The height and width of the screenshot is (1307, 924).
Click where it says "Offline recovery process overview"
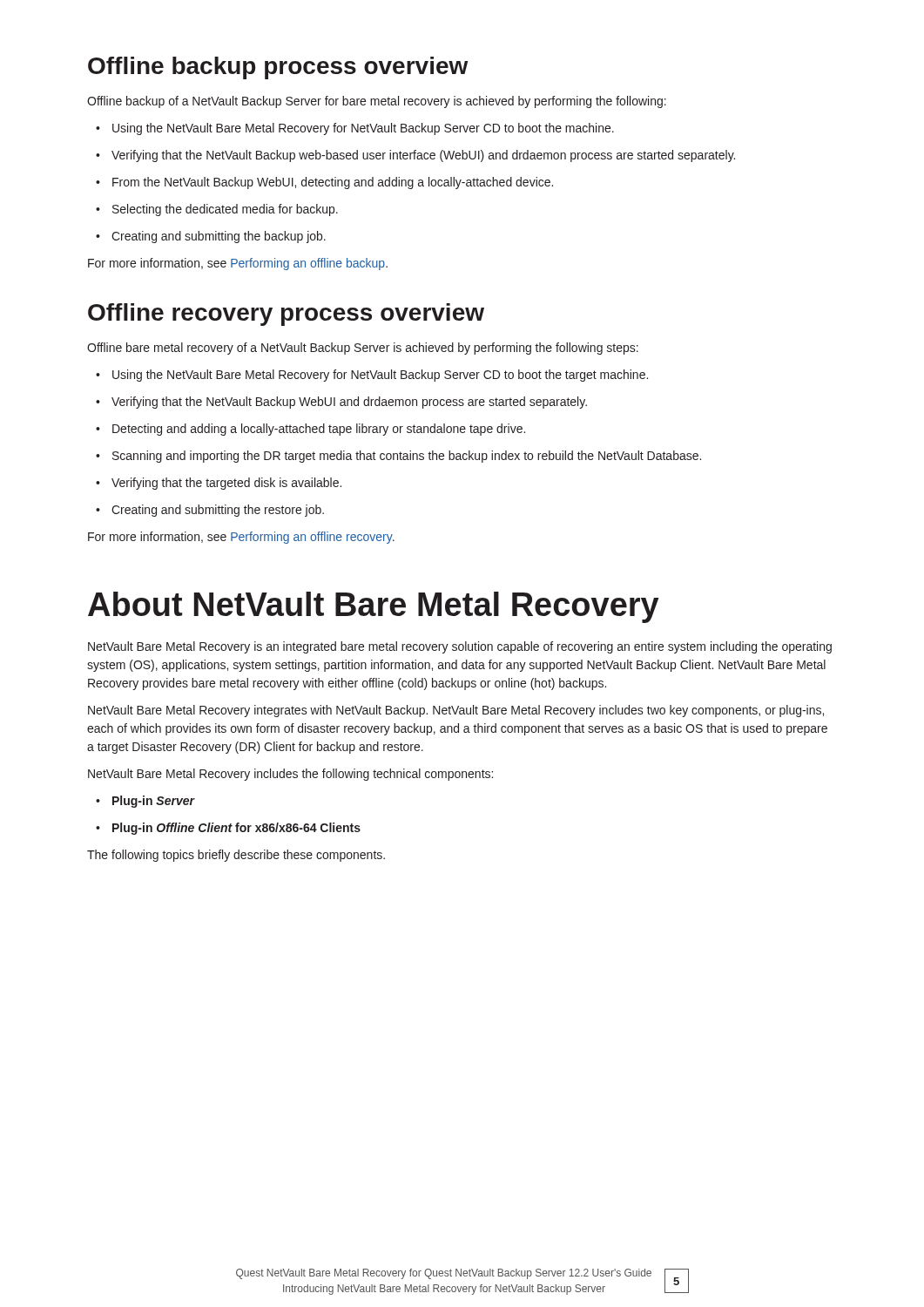click(462, 313)
